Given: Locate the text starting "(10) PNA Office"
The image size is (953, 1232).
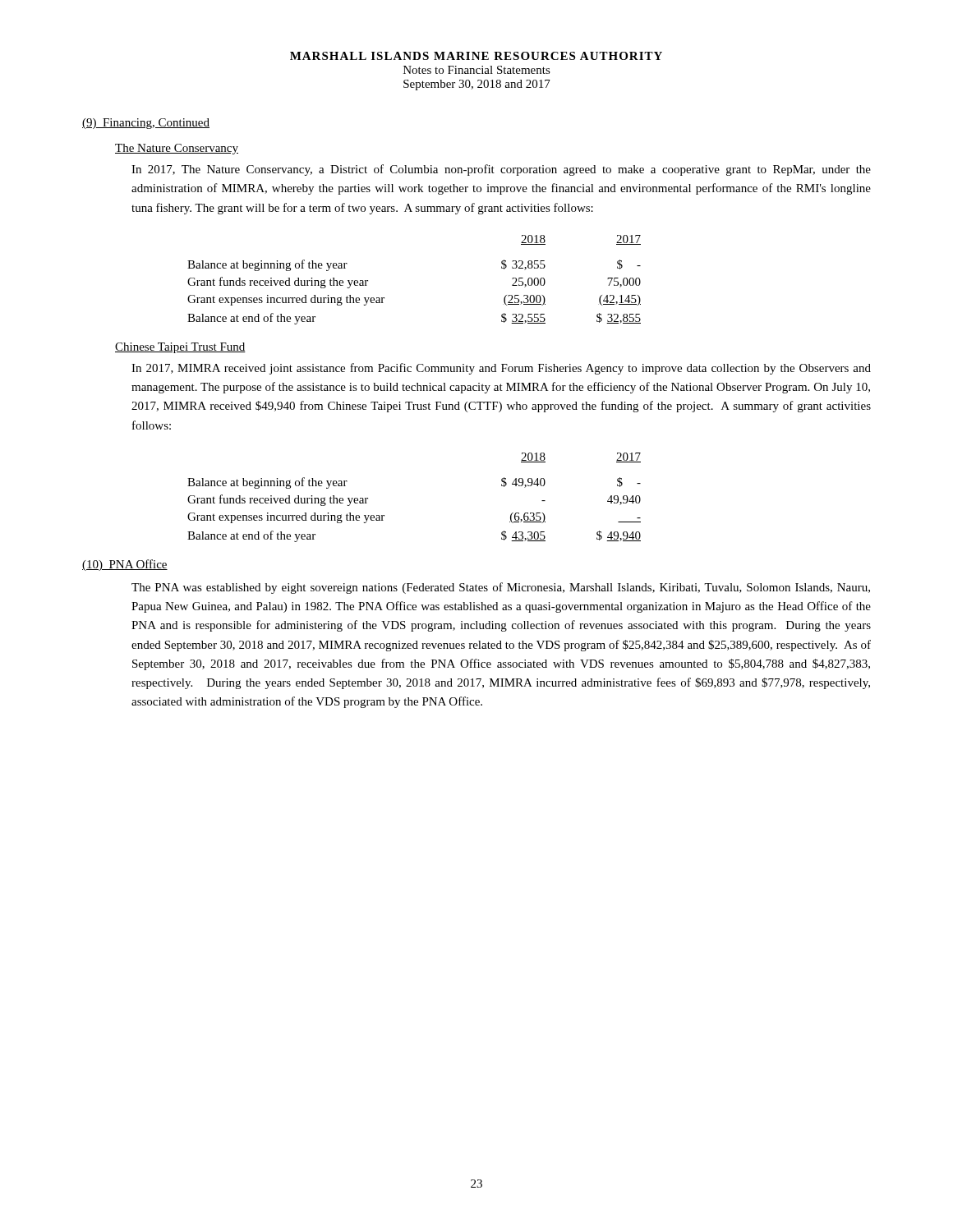Looking at the screenshot, I should pyautogui.click(x=125, y=564).
